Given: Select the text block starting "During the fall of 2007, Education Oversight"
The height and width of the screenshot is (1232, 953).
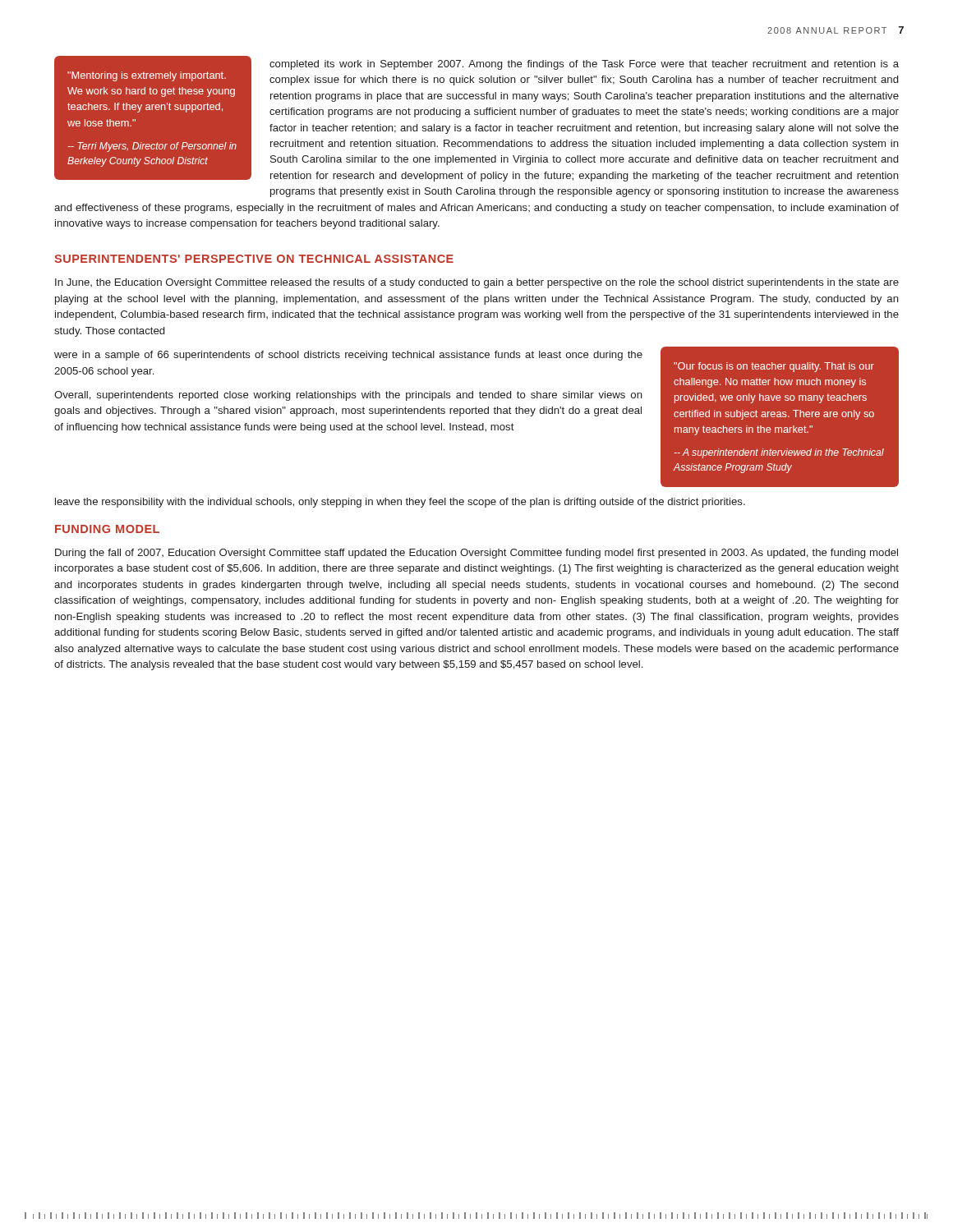Looking at the screenshot, I should 476,608.
